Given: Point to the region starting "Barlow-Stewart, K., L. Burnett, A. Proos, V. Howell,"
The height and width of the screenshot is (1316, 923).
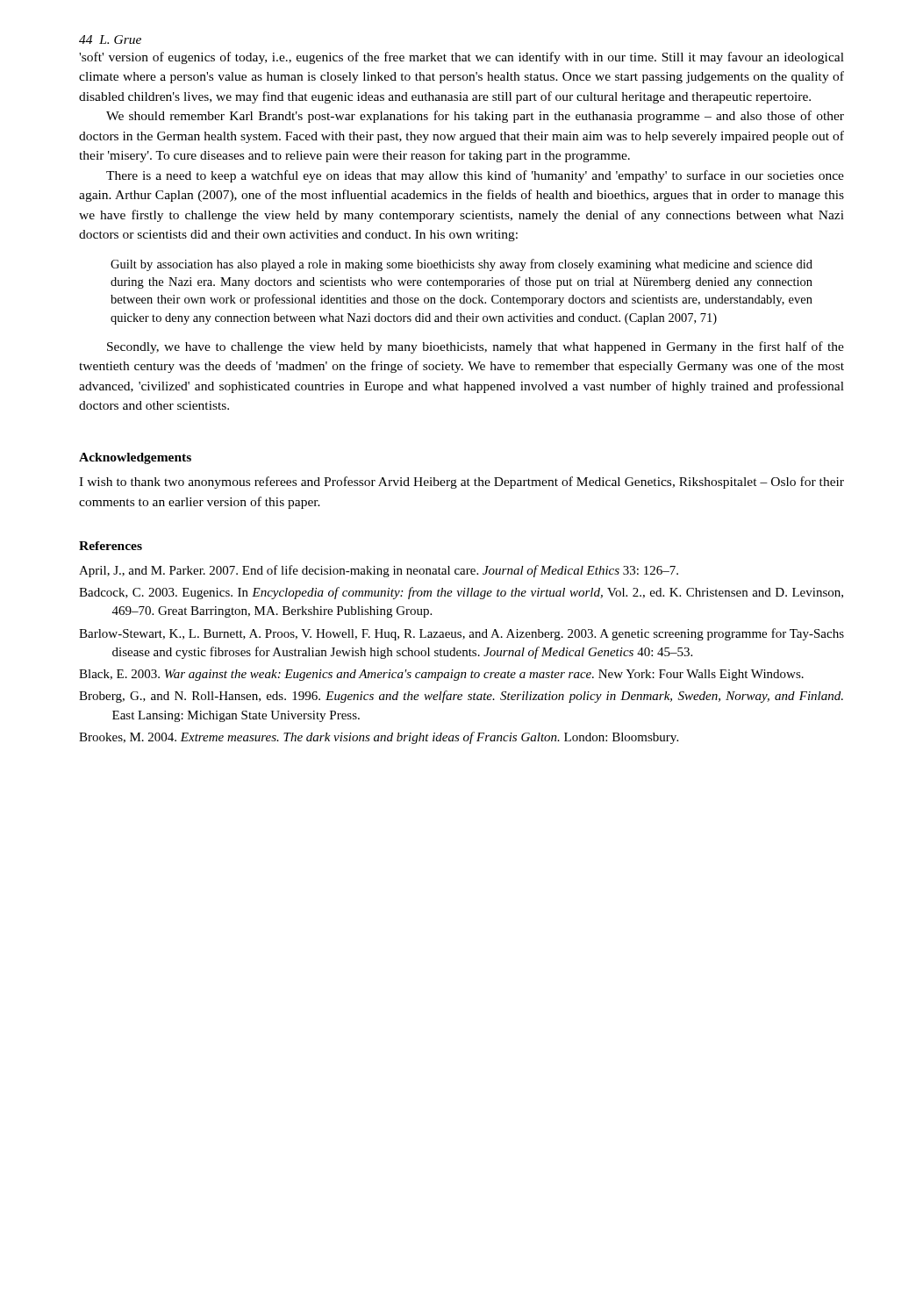Looking at the screenshot, I should point(462,642).
